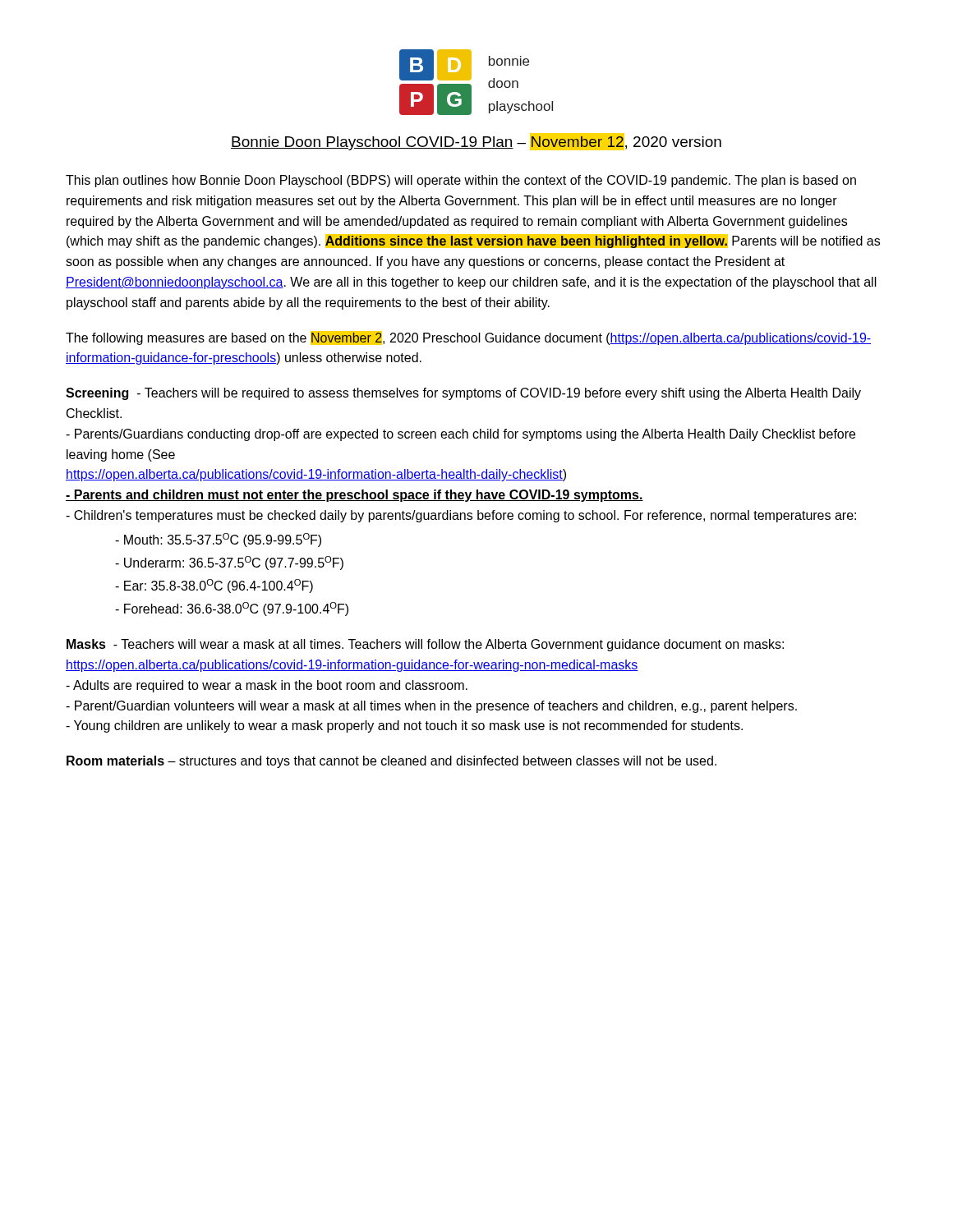953x1232 pixels.
Task: Click on the text block starting "Ear: 35.8-38.0OC (96.4-100.4OF)"
Action: (214, 585)
